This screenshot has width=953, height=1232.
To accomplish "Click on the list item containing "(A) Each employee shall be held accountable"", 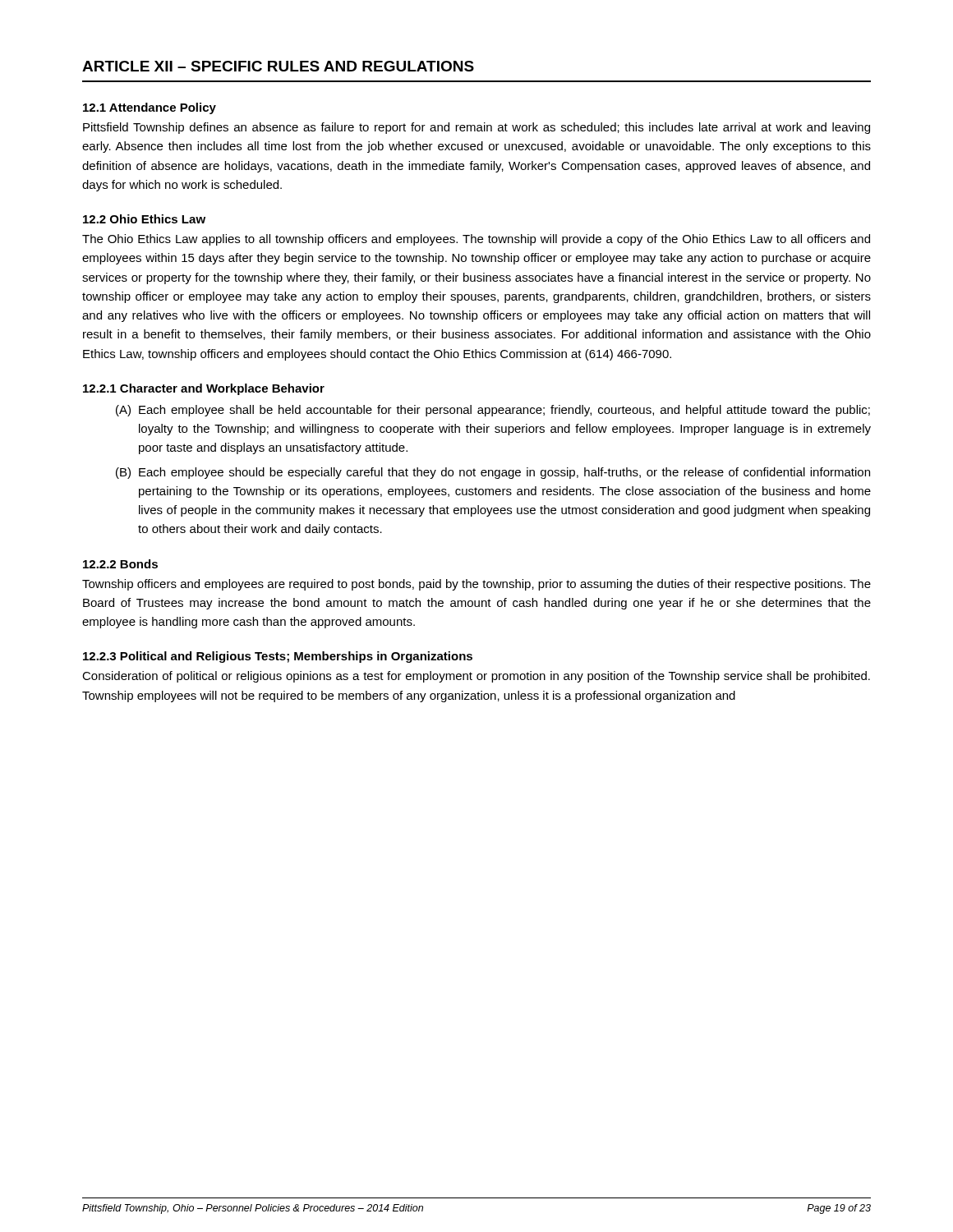I will tap(493, 428).
